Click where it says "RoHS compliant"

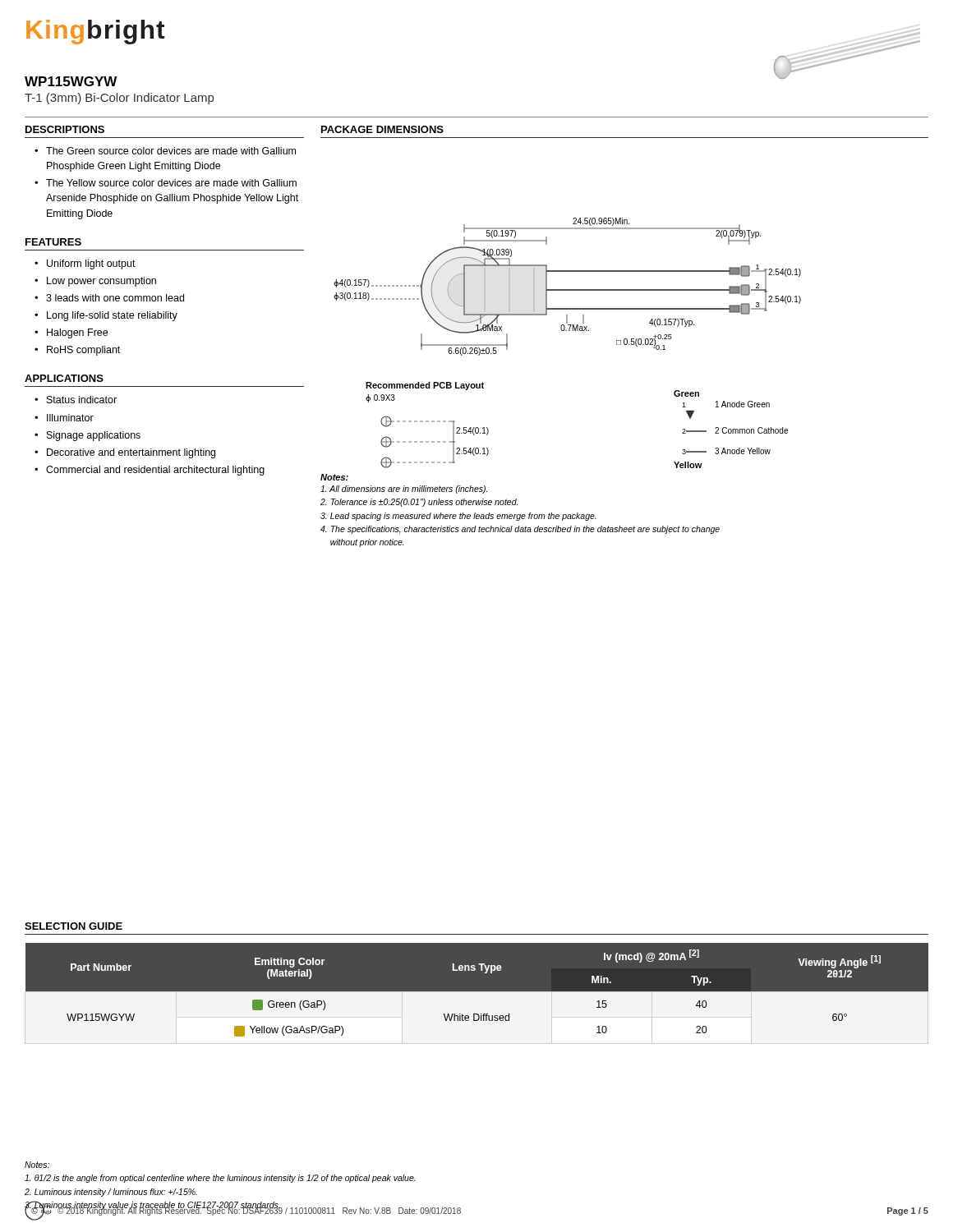click(83, 350)
